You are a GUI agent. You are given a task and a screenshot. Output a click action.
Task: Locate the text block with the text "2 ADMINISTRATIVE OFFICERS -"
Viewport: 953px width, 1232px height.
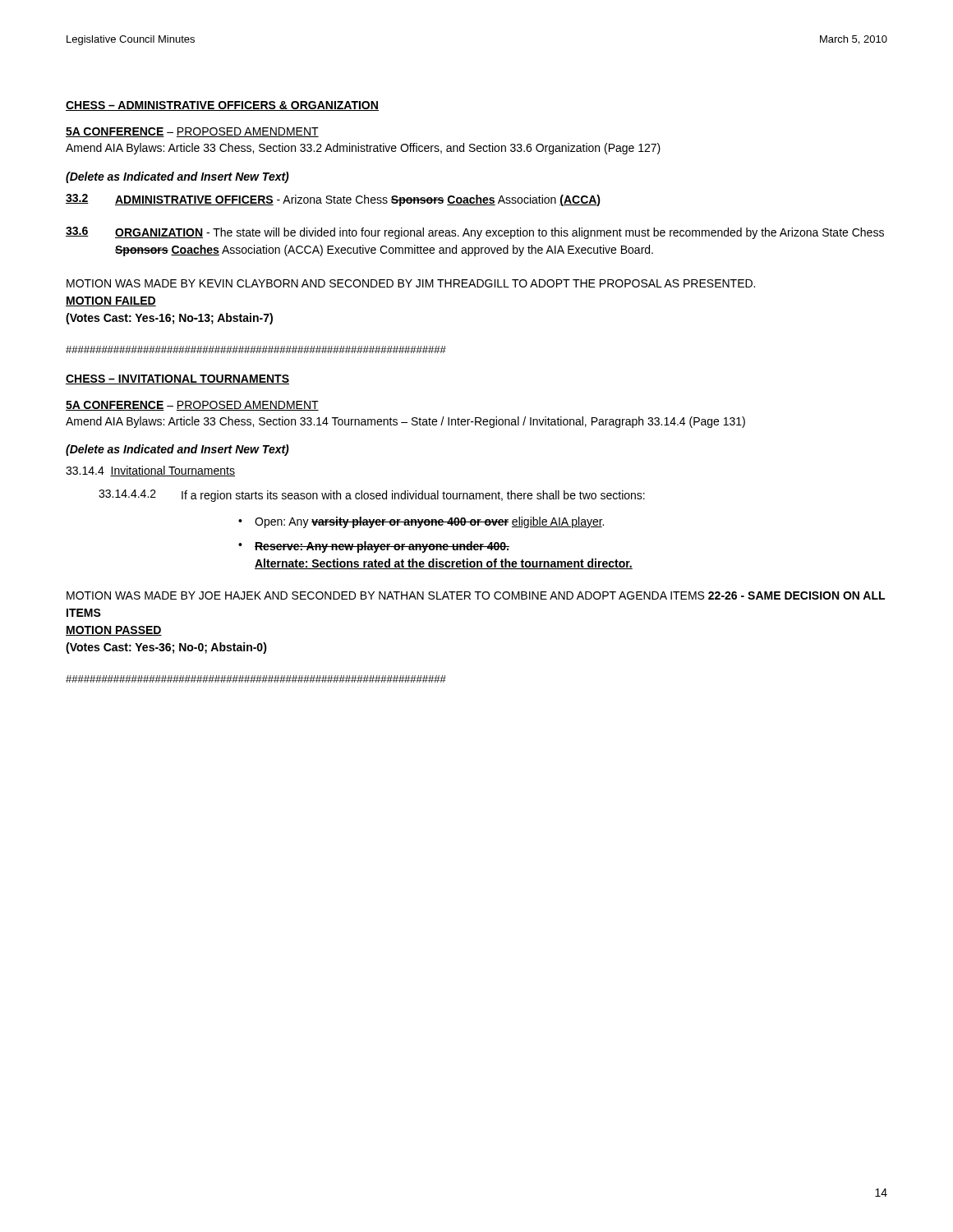333,199
